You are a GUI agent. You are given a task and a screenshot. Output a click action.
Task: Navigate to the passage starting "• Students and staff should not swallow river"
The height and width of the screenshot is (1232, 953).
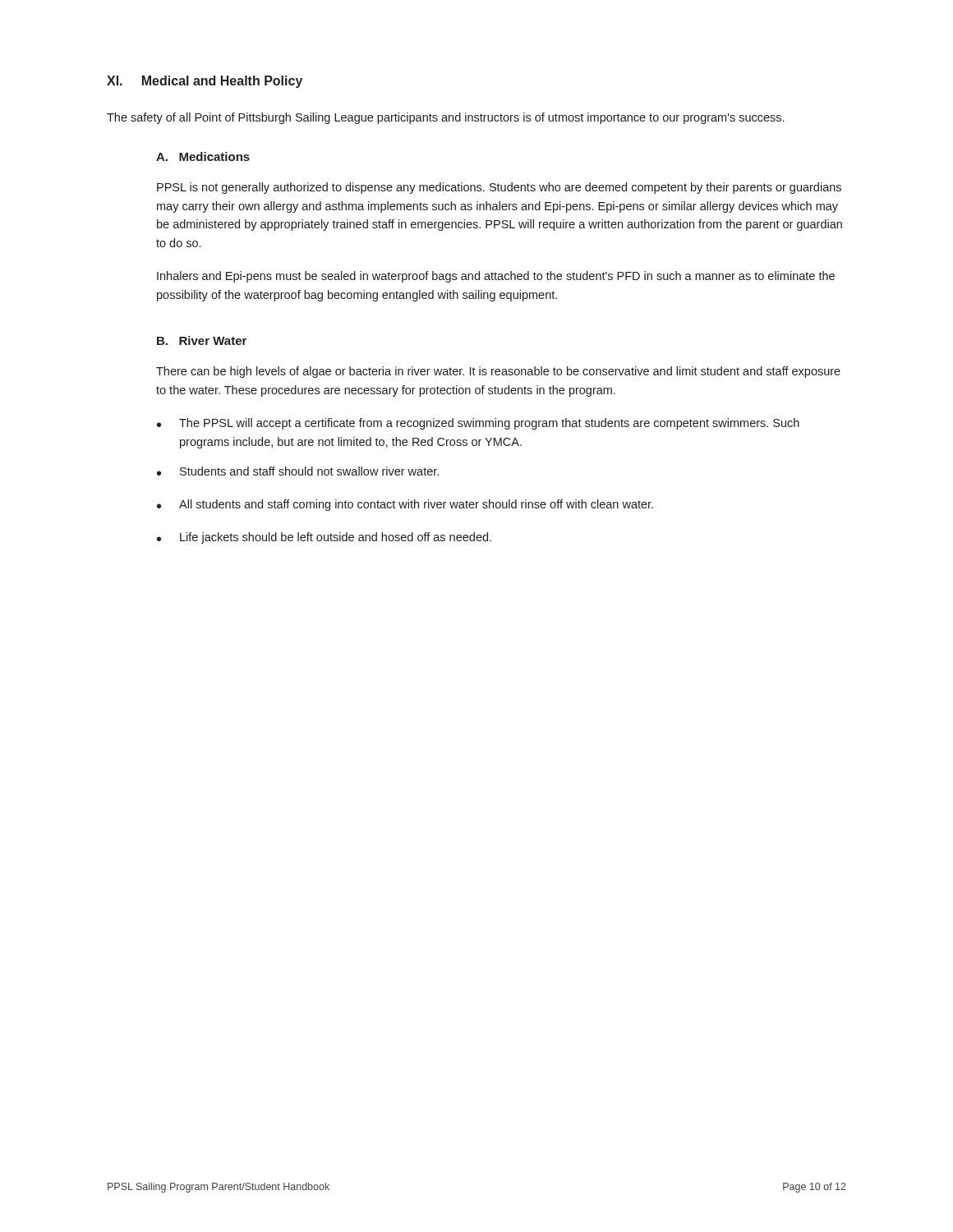298,471
